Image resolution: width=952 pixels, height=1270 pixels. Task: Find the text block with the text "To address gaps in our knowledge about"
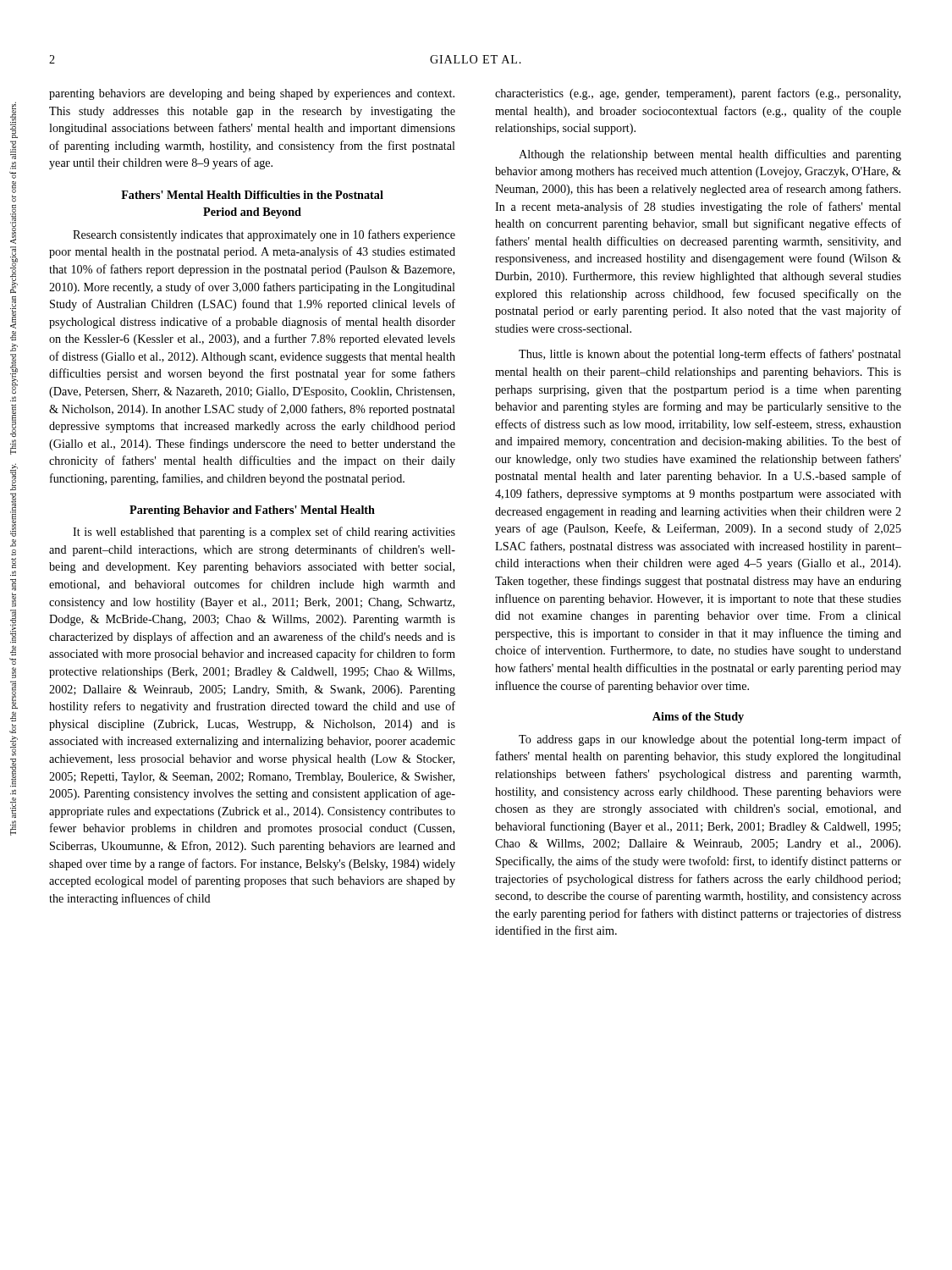(698, 835)
